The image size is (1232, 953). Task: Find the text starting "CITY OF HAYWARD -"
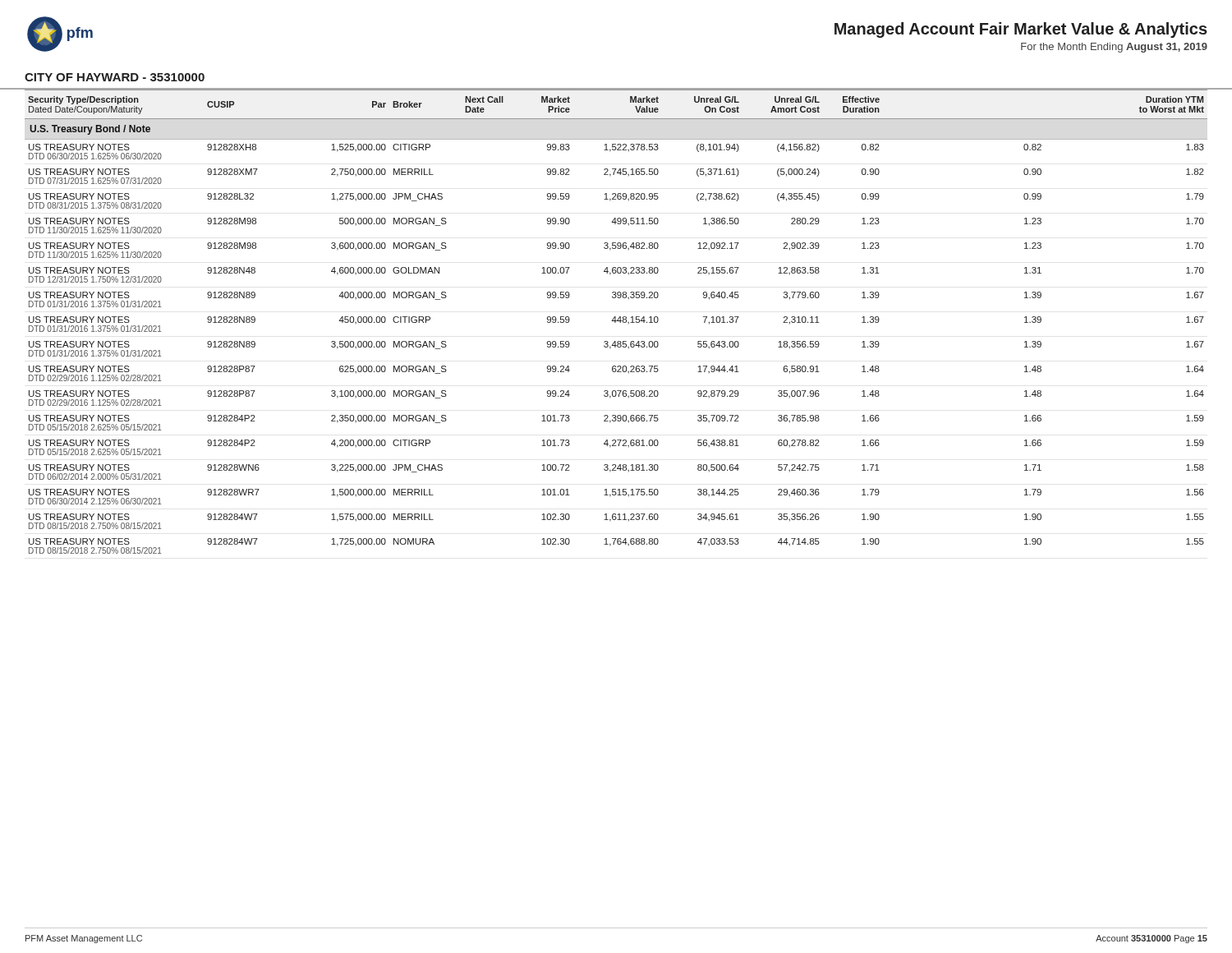pyautogui.click(x=115, y=77)
